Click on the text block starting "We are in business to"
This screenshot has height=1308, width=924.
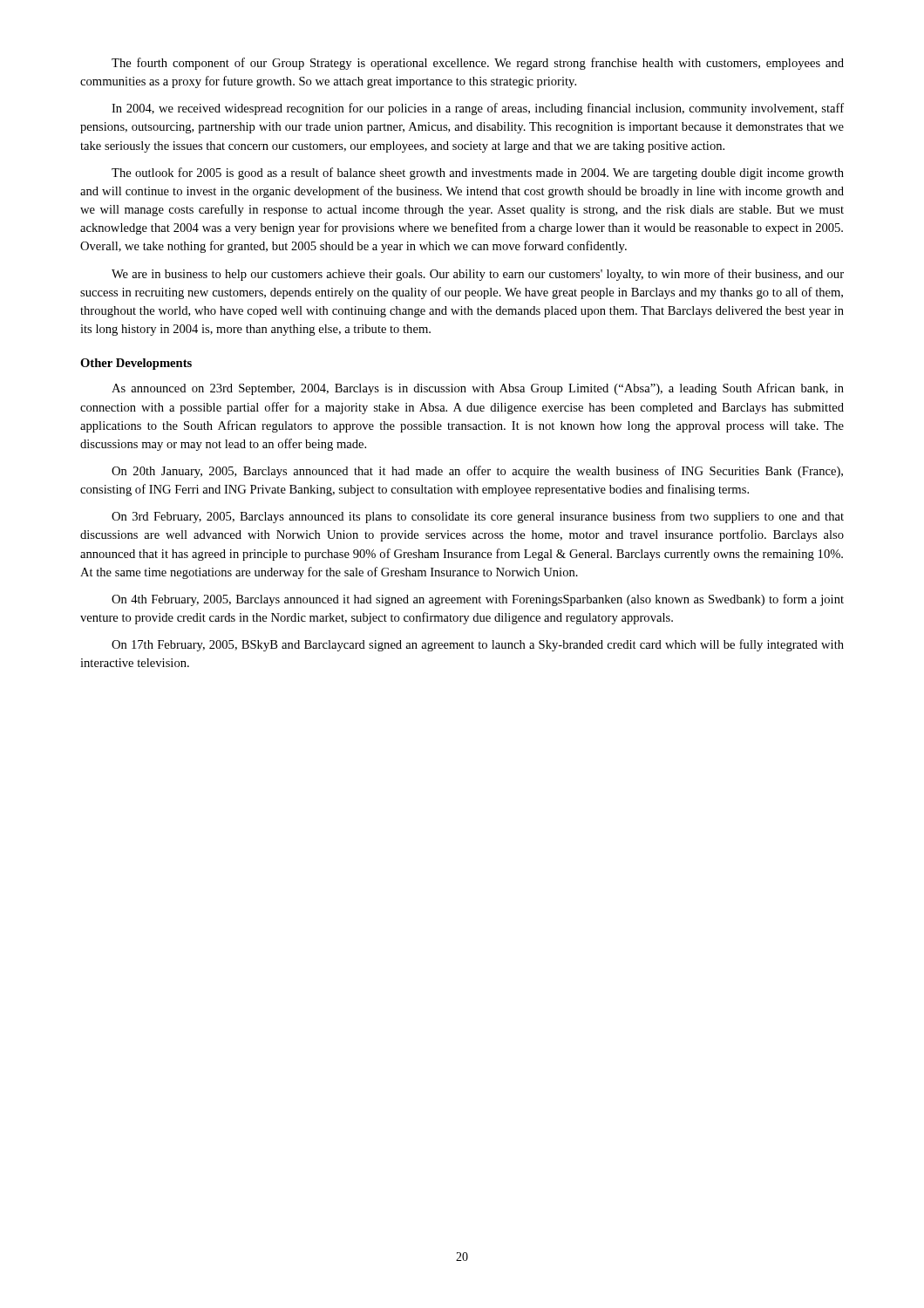(x=462, y=301)
